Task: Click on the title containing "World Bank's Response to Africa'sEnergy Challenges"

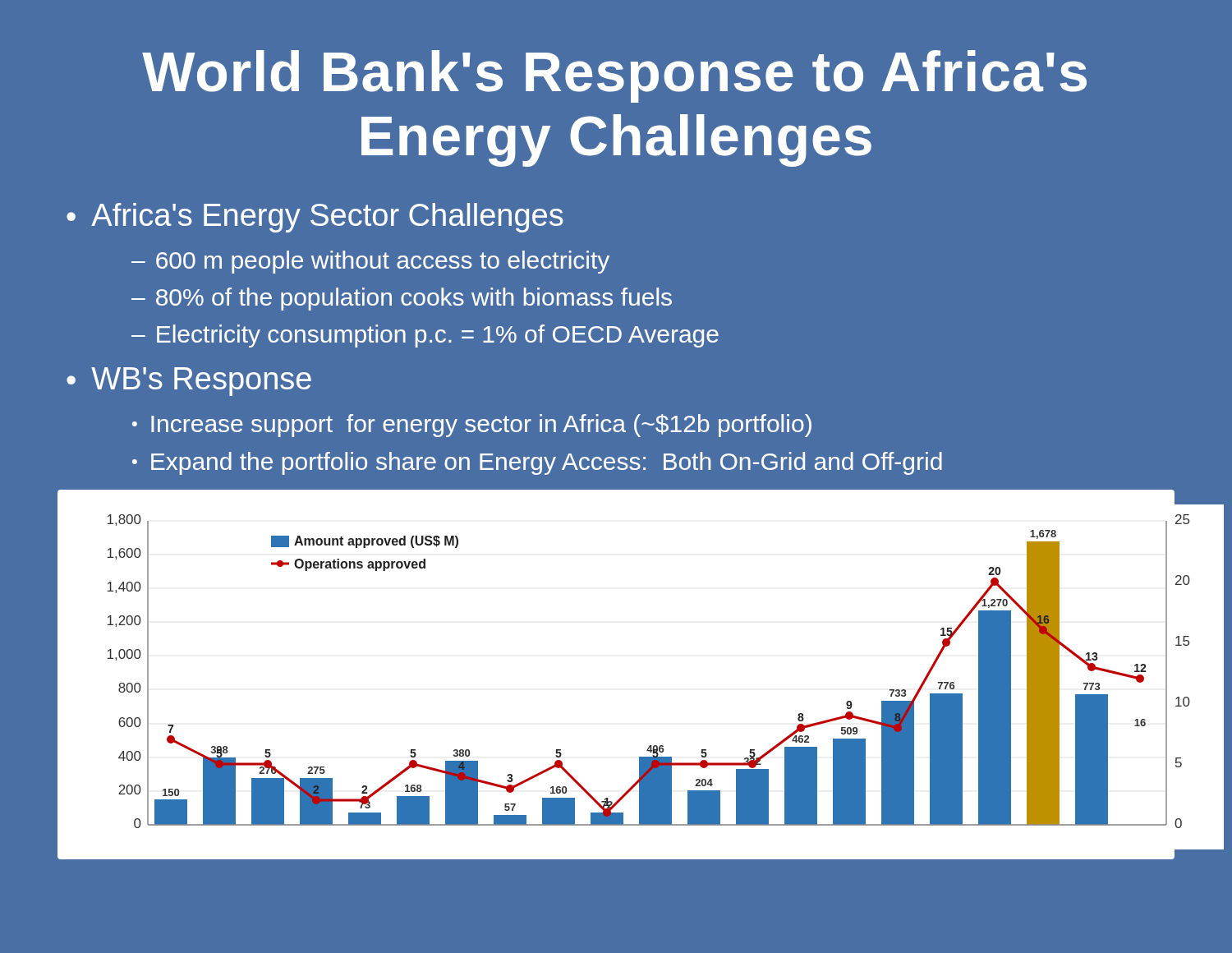Action: [x=616, y=104]
